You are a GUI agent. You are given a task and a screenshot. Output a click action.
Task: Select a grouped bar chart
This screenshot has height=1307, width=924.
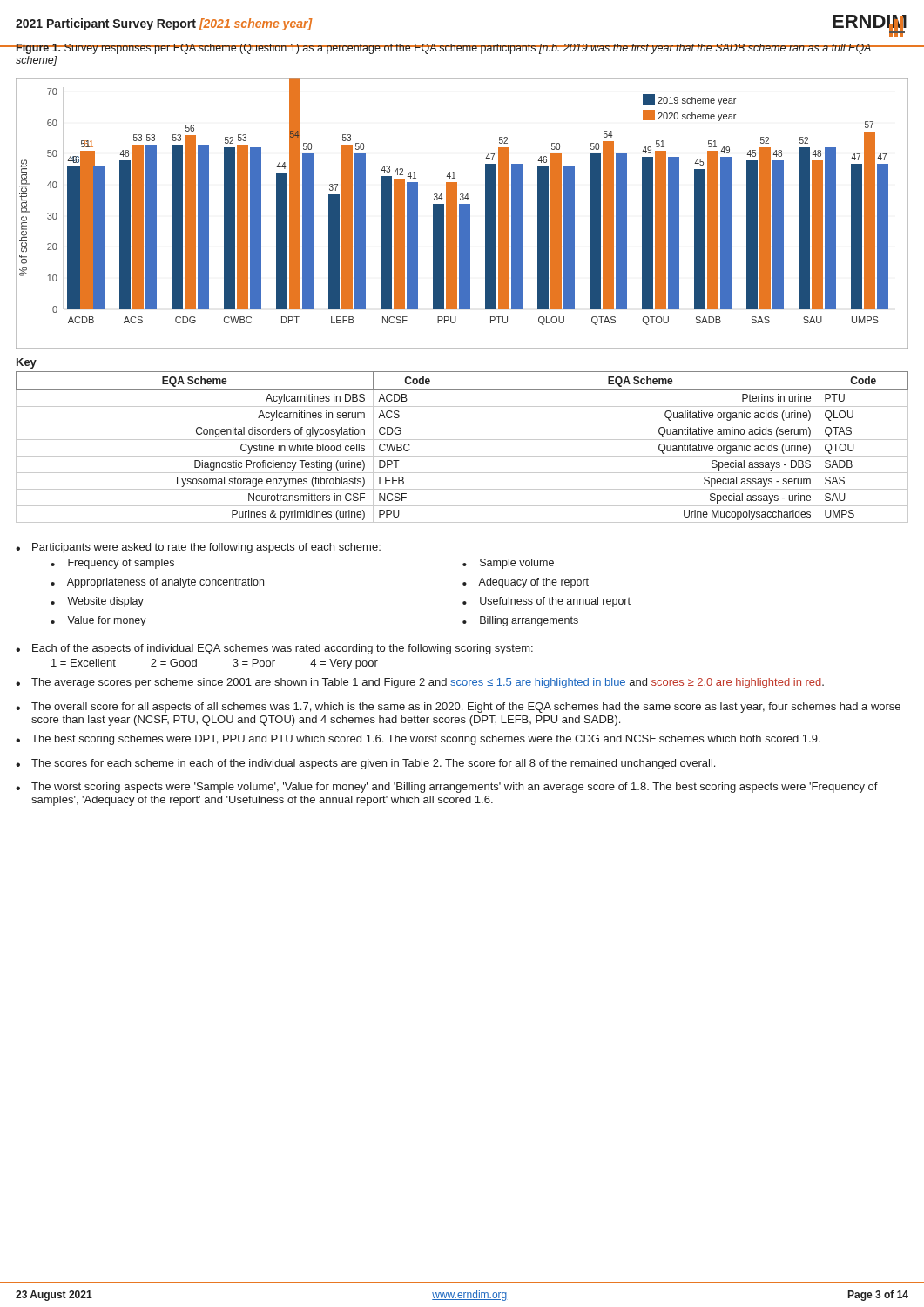click(462, 213)
